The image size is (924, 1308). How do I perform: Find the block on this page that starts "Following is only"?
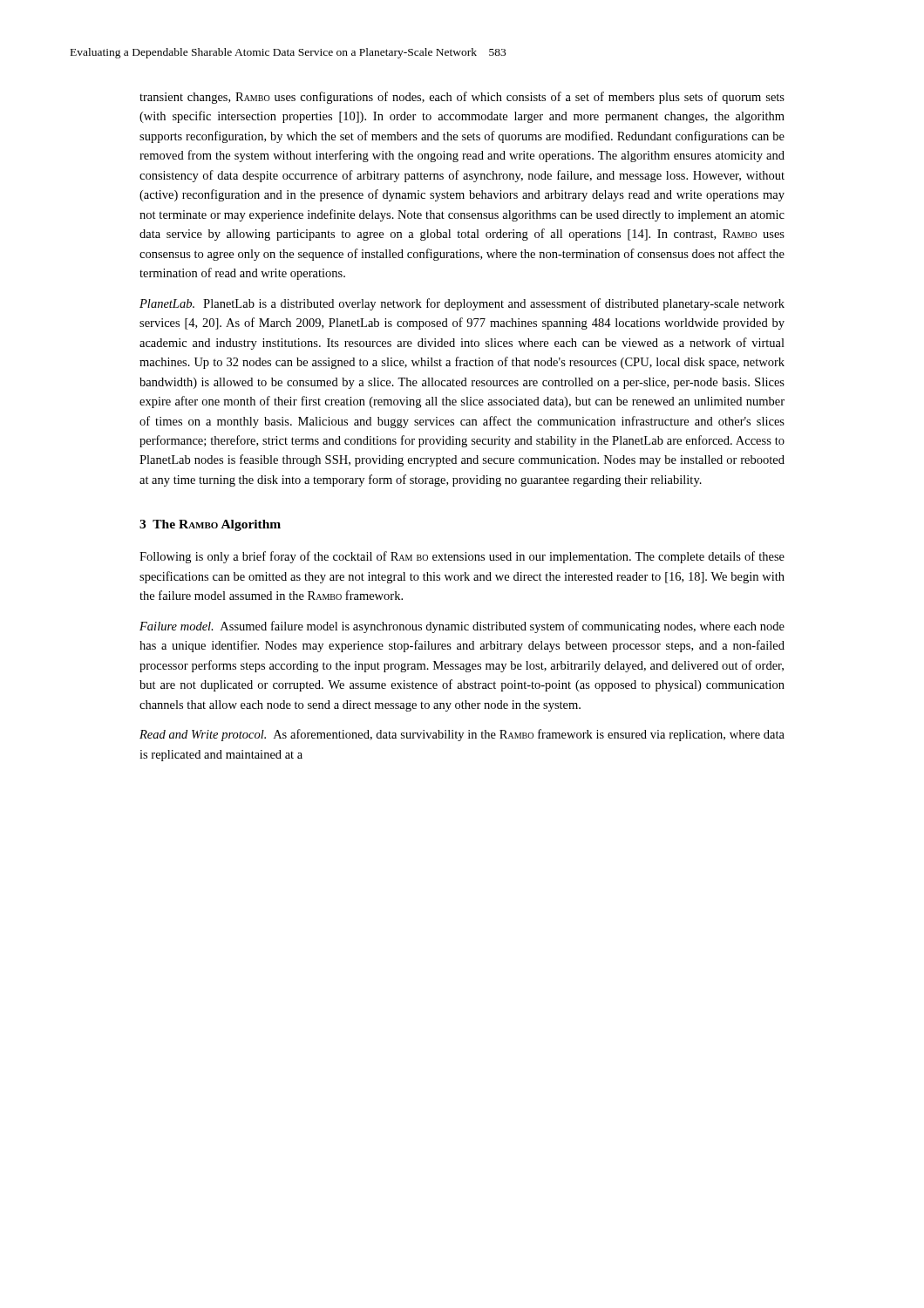point(462,577)
